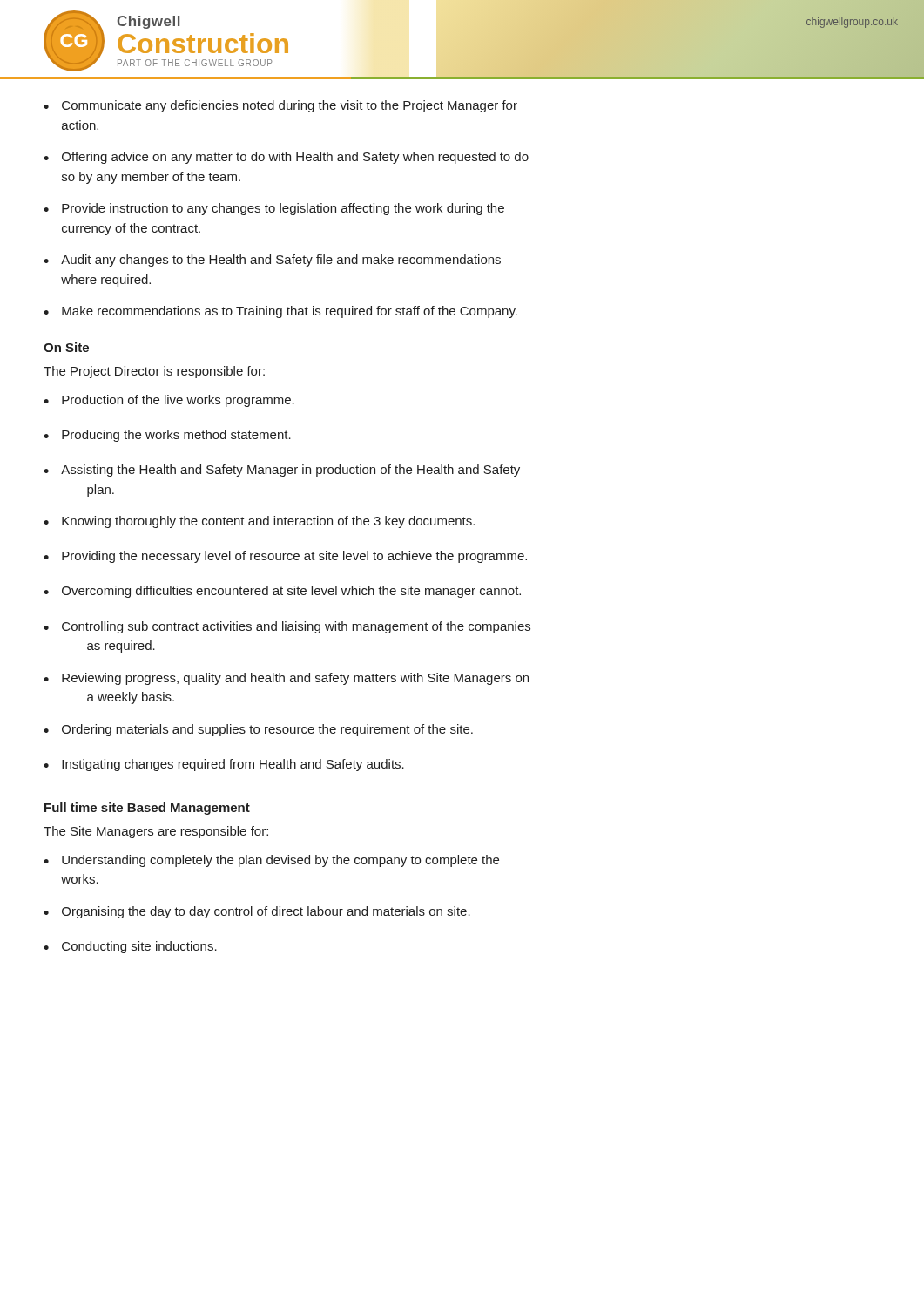The height and width of the screenshot is (1307, 924).
Task: Locate the block starting "• Conducting site inductions."
Action: pos(130,948)
